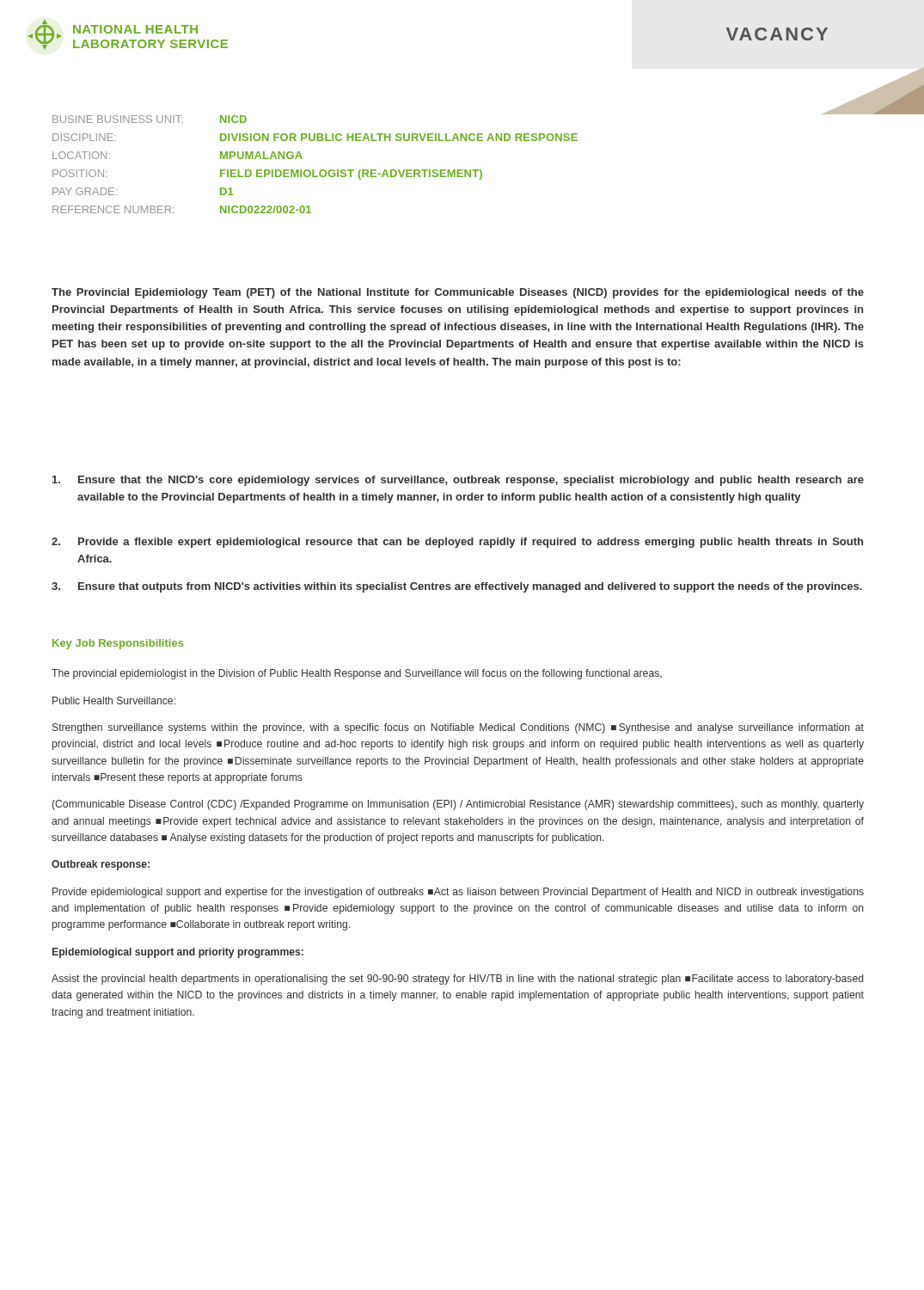Find a section header

(x=118, y=643)
